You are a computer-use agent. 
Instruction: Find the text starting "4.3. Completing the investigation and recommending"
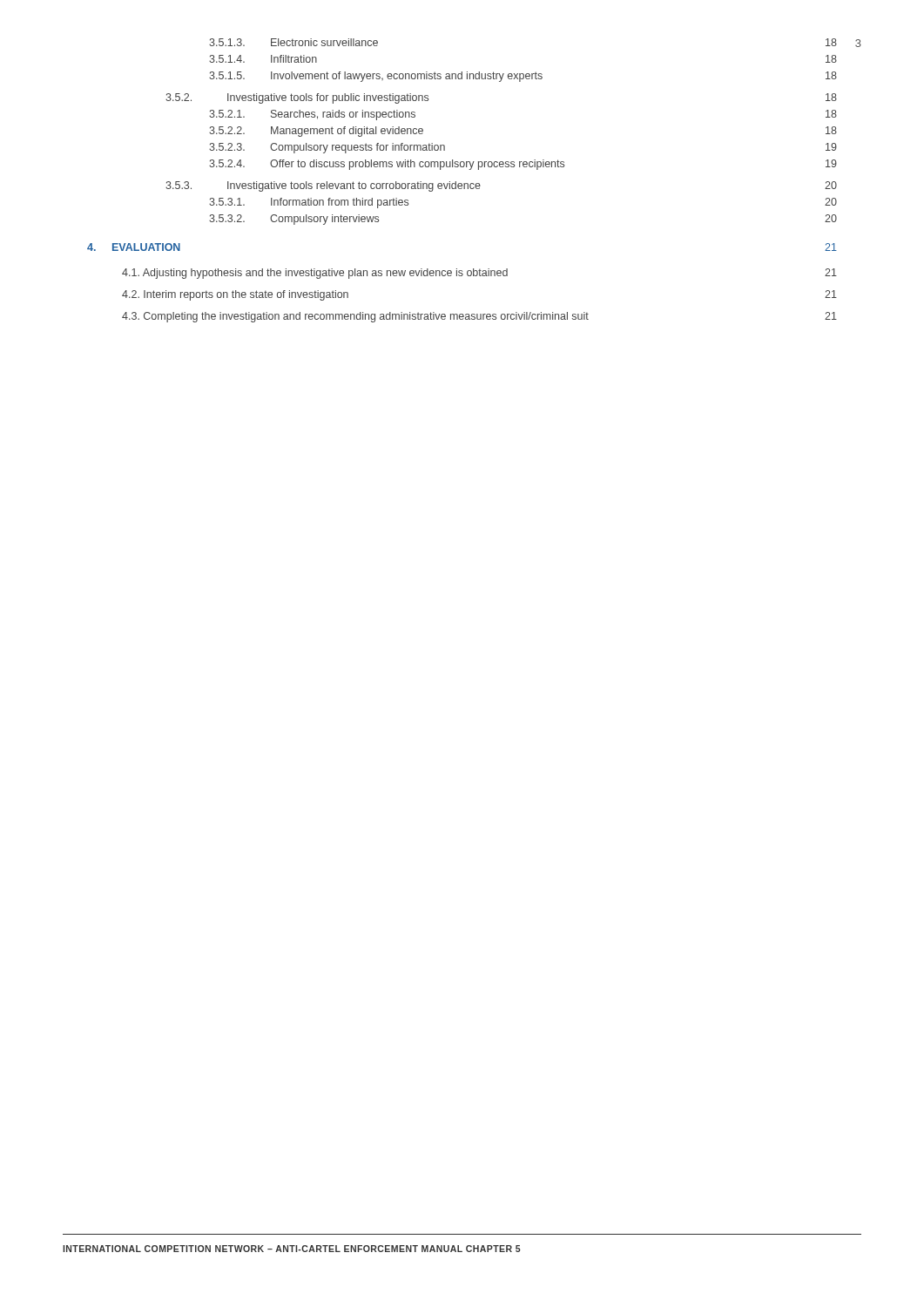pyautogui.click(x=479, y=316)
